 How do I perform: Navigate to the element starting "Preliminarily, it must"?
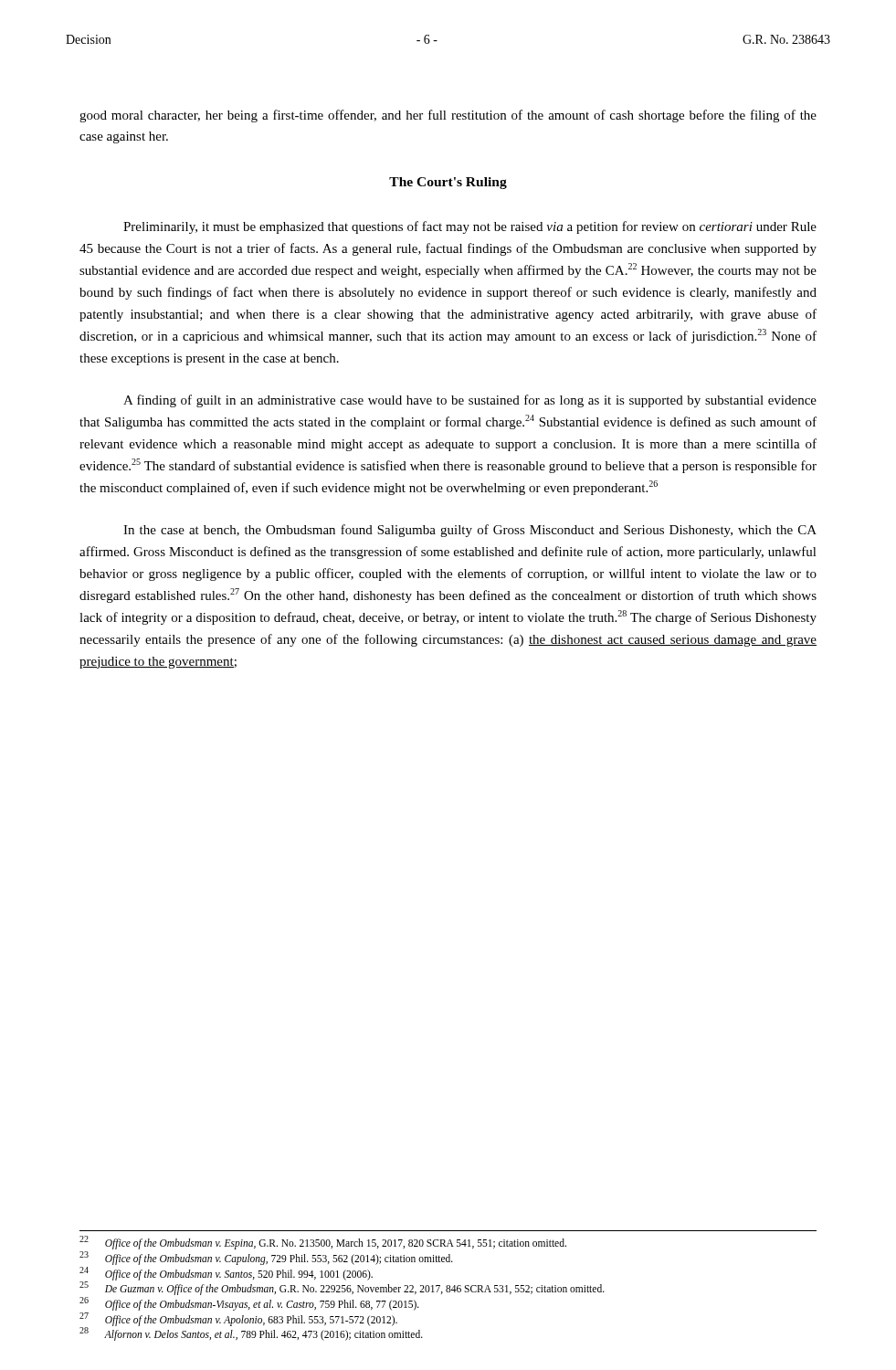click(448, 292)
